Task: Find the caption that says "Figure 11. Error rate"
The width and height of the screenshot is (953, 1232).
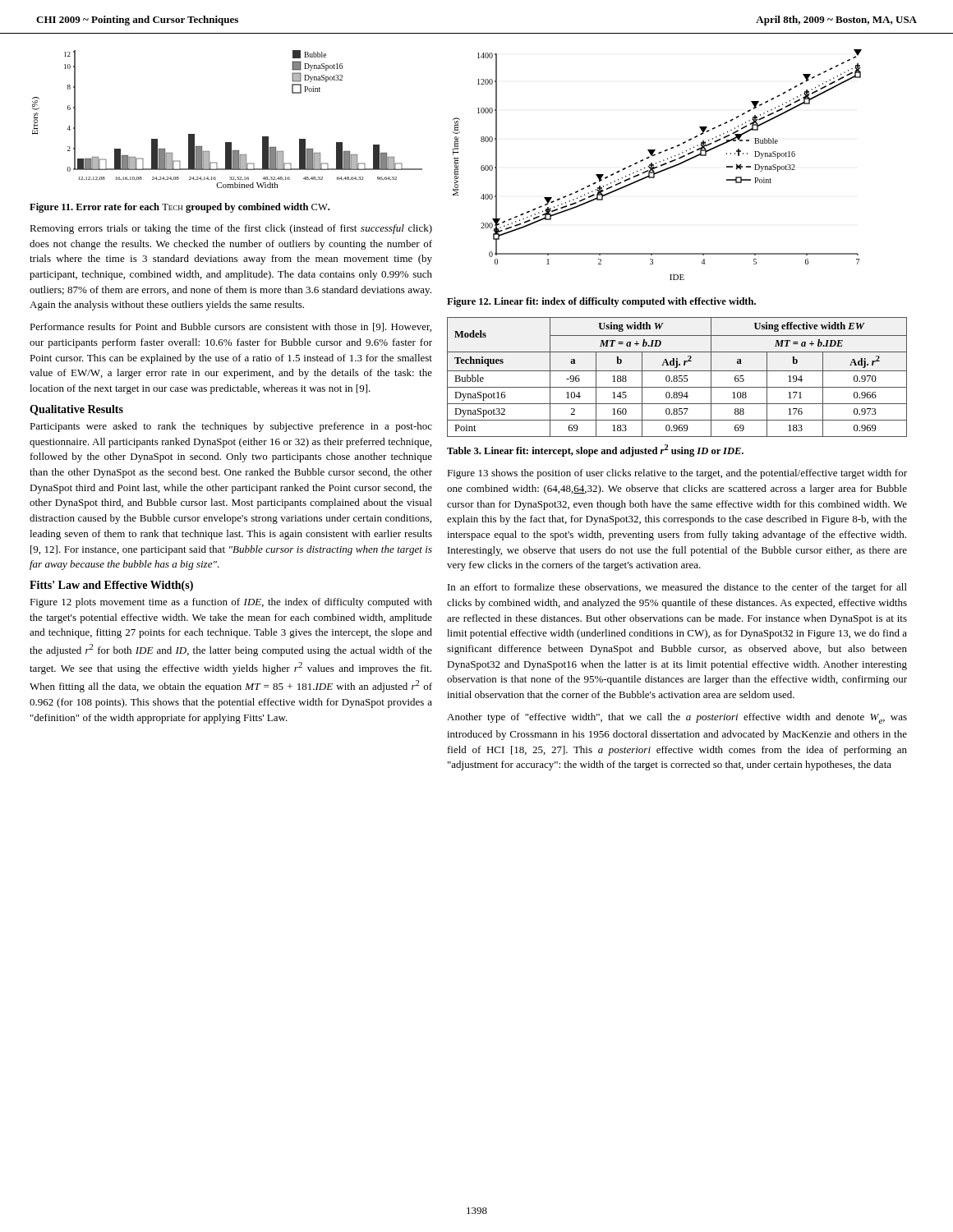Action: pos(180,207)
